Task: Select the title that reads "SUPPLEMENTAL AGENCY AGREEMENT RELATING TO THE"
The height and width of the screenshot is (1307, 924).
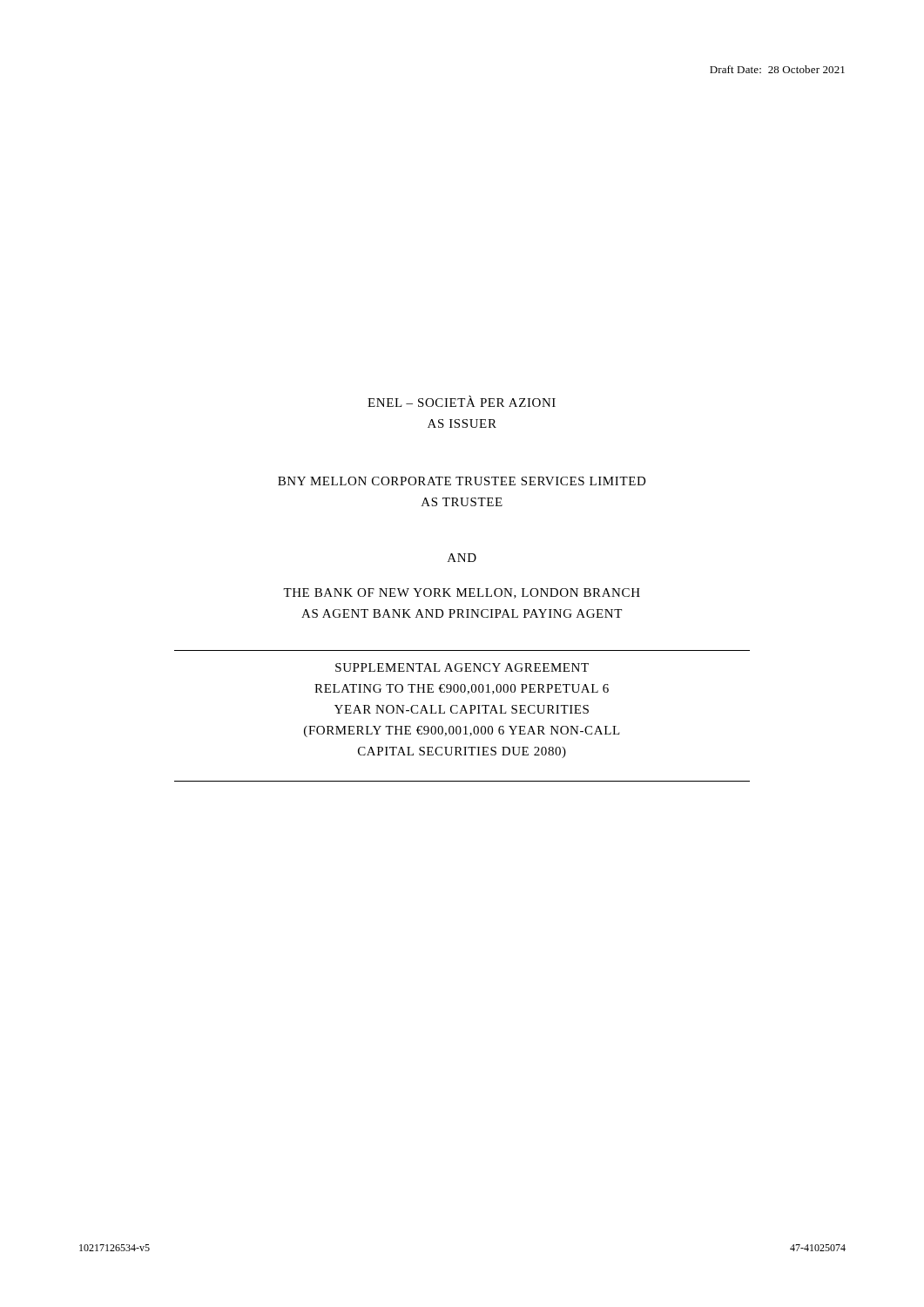Action: (462, 709)
